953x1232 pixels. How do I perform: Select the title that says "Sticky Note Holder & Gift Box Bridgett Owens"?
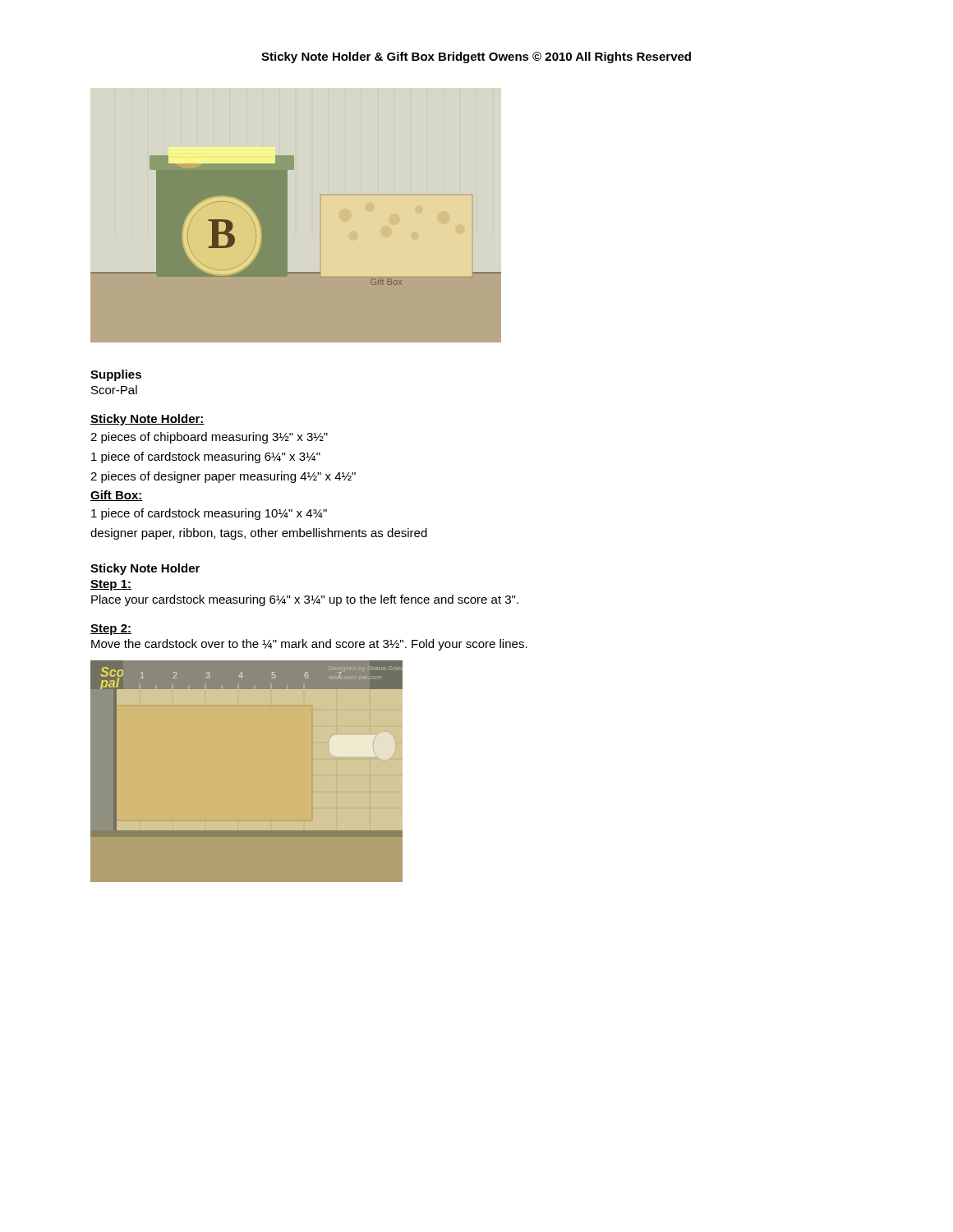point(476,56)
